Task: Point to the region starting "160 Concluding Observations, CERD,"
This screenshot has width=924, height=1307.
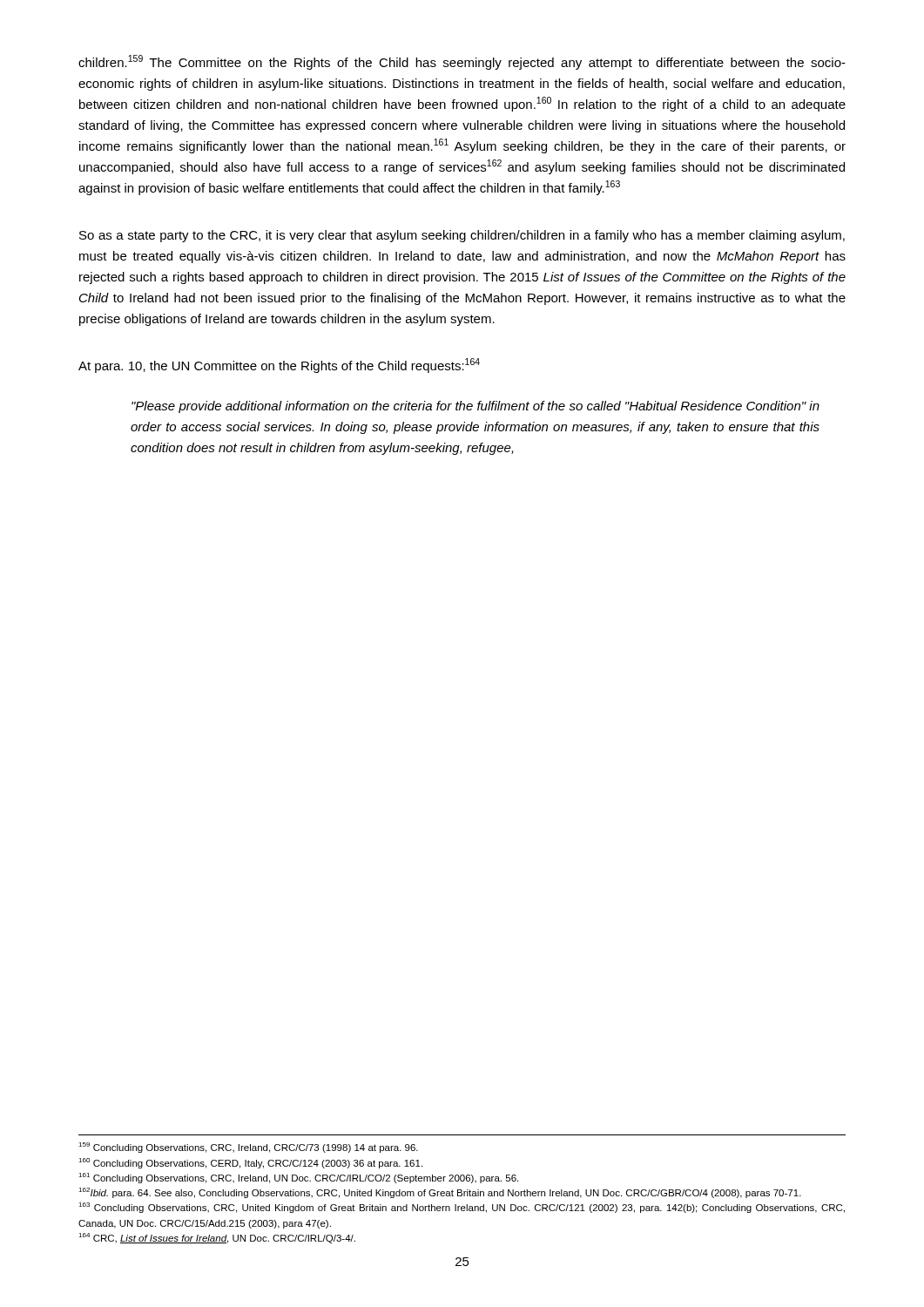Action: tap(251, 1162)
